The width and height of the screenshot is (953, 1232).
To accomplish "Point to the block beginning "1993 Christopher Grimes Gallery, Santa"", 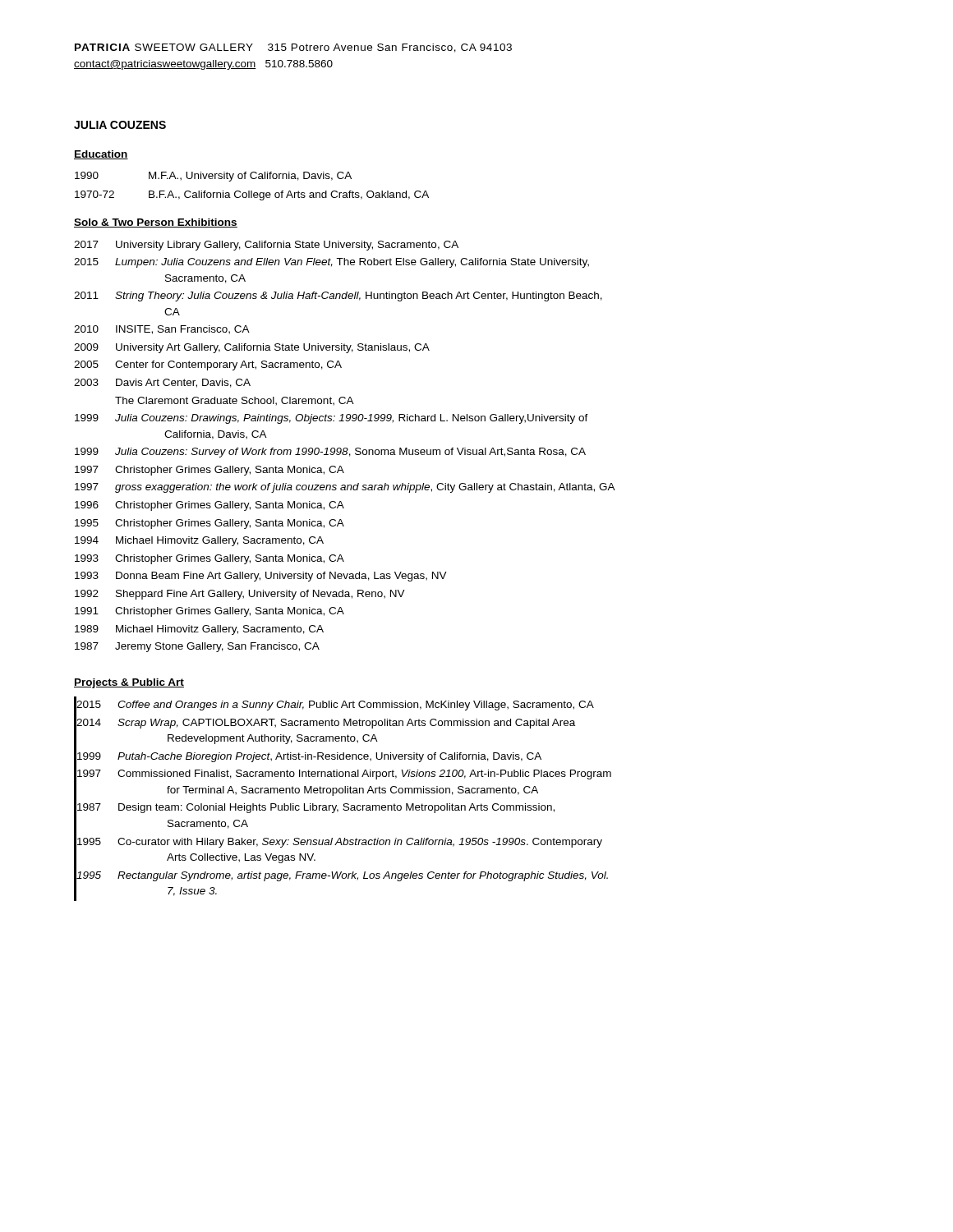I will tap(209, 559).
